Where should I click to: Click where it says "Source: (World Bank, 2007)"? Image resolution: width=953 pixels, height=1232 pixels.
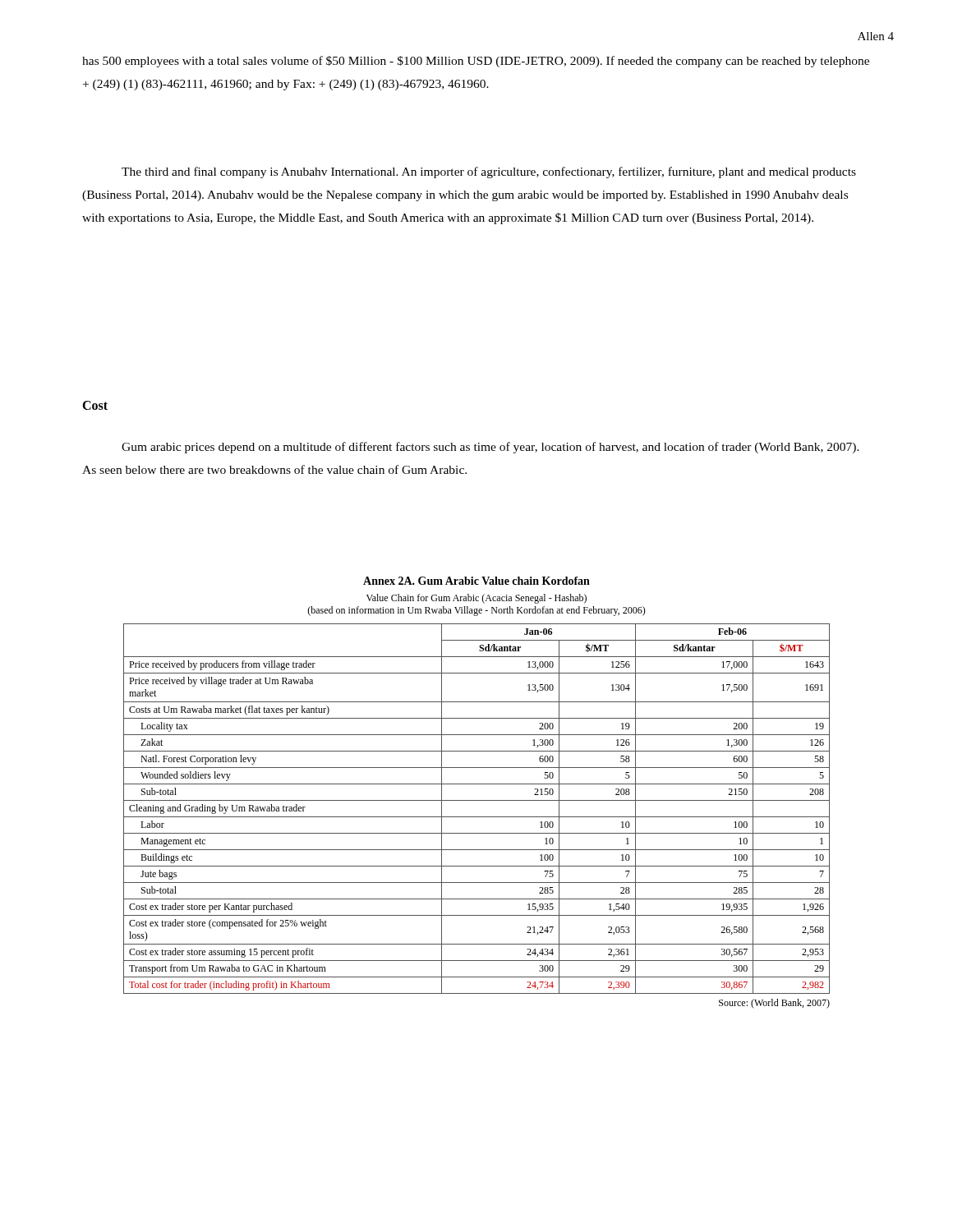774,1003
